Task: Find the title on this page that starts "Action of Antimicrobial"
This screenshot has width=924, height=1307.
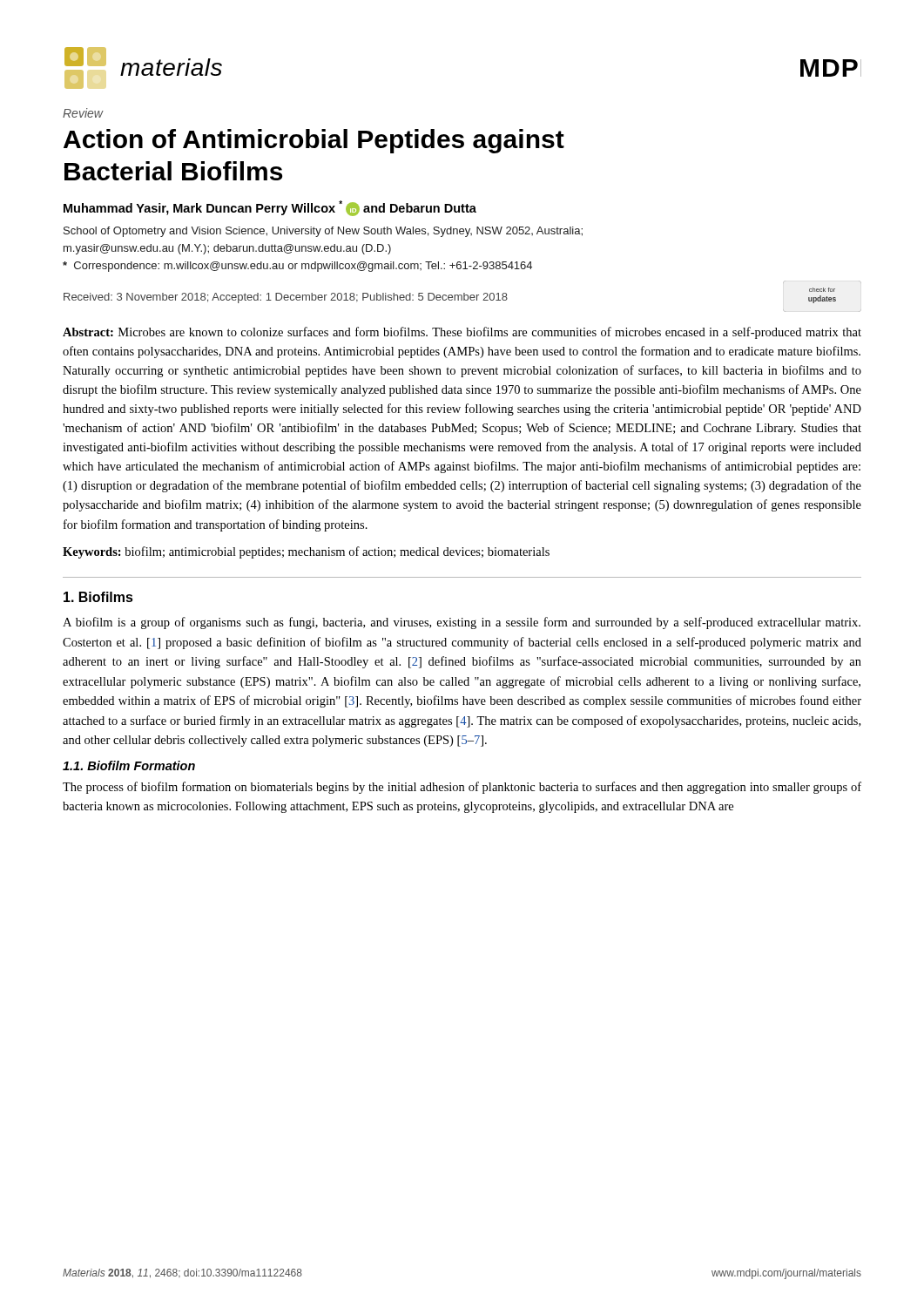Action: pyautogui.click(x=313, y=155)
